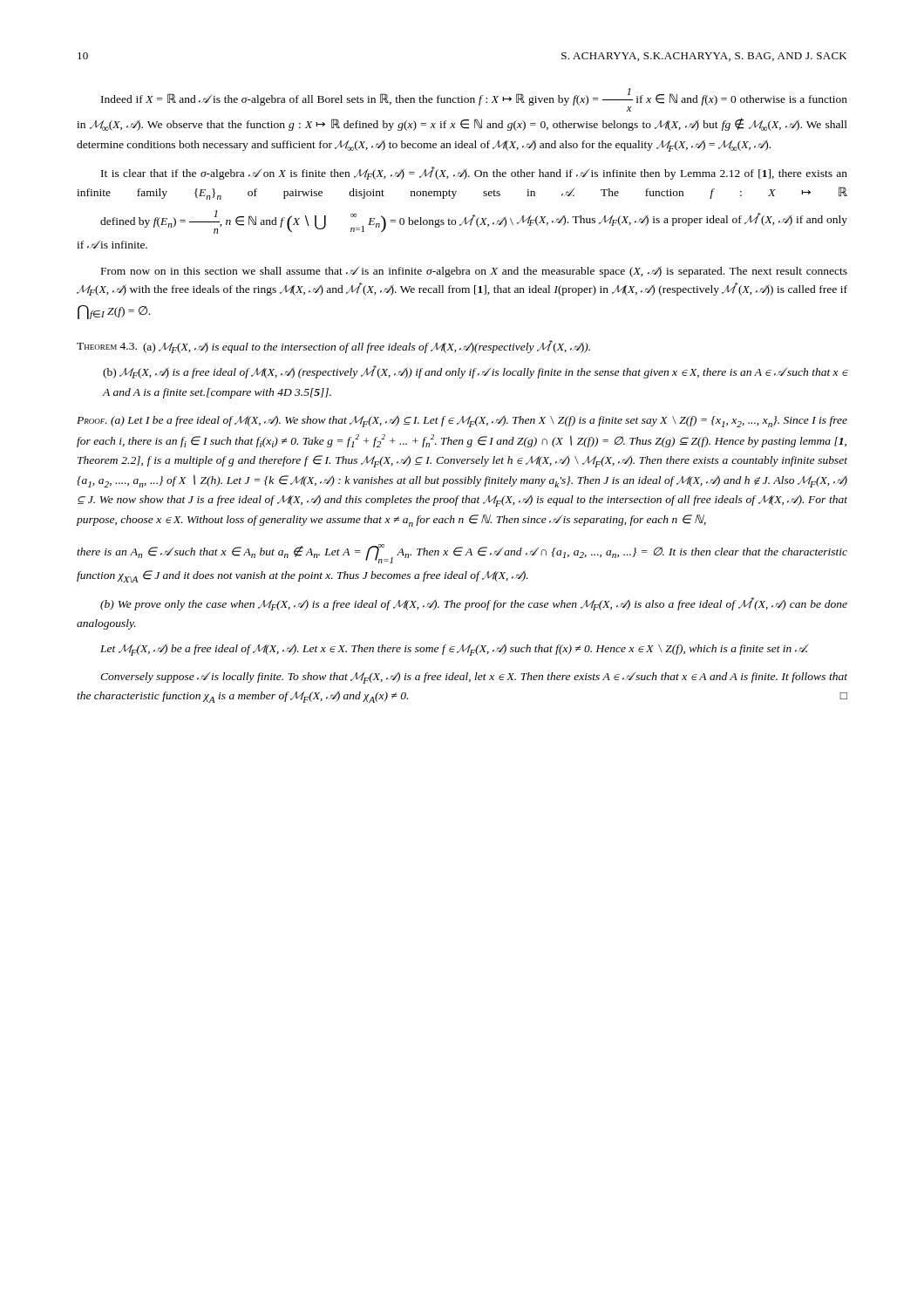The height and width of the screenshot is (1308, 924).
Task: Where is the passage that starts "there is an"?
Action: pyautogui.click(x=462, y=561)
